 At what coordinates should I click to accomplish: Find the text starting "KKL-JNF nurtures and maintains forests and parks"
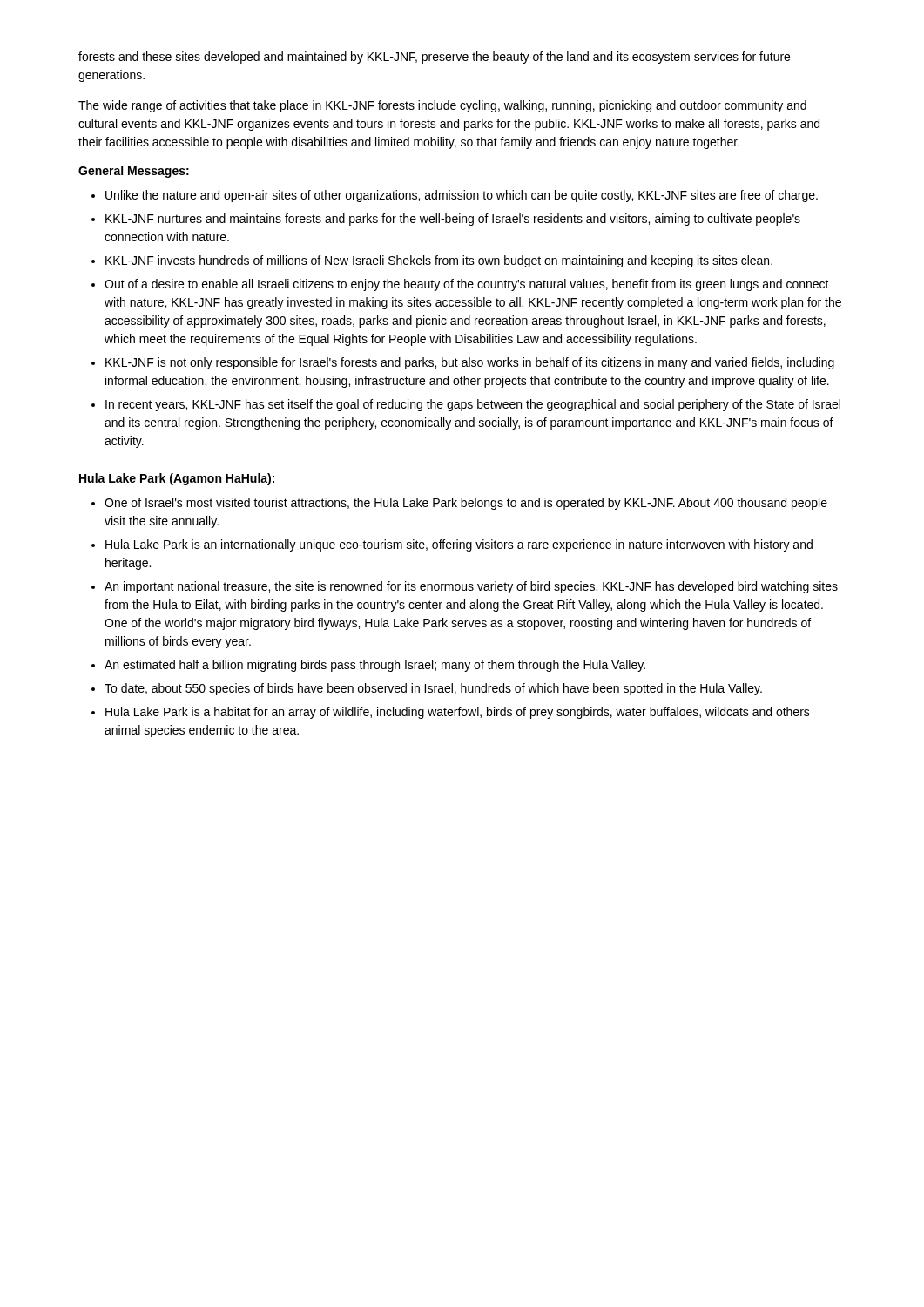pyautogui.click(x=452, y=228)
